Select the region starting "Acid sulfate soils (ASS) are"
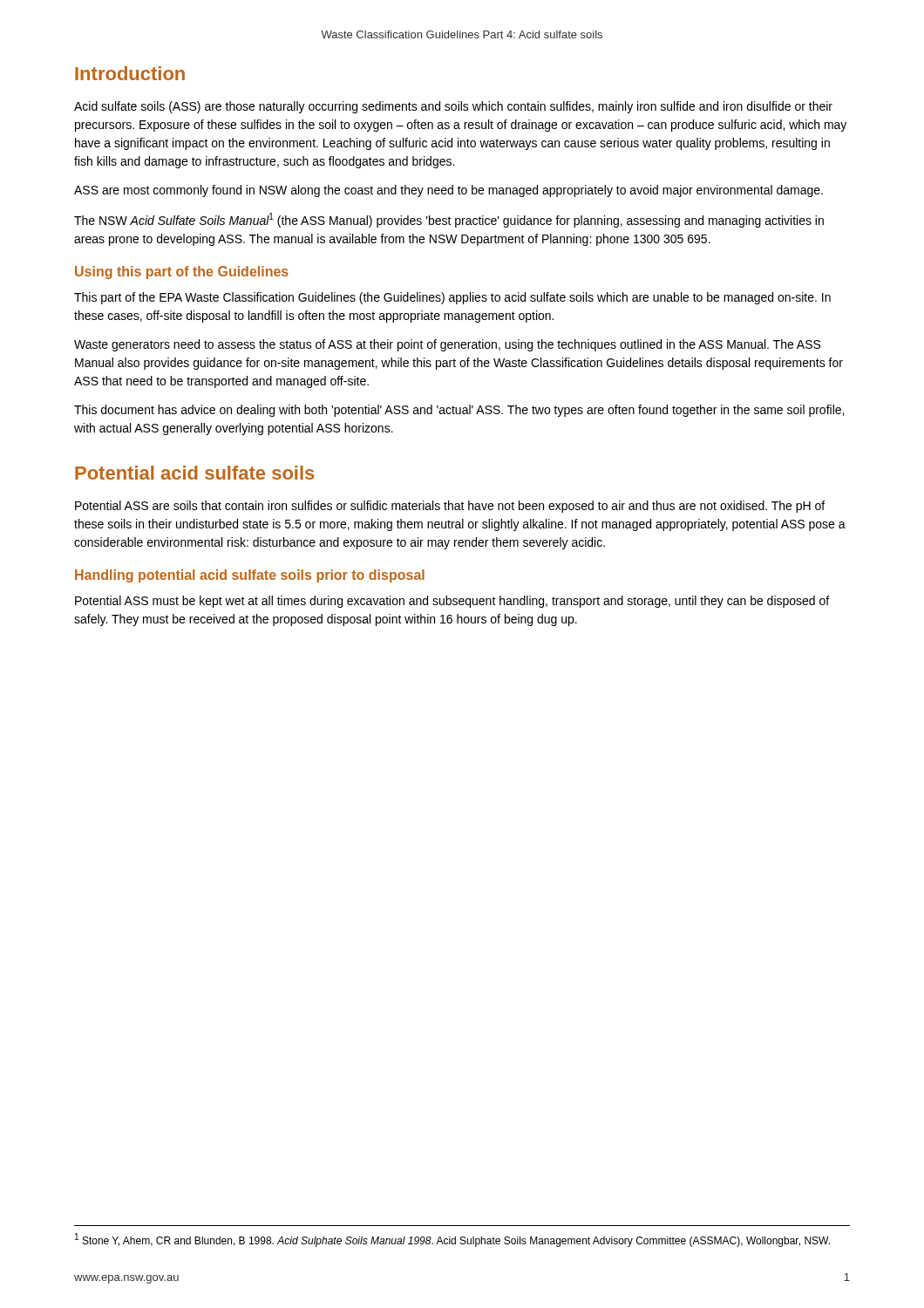 [462, 134]
